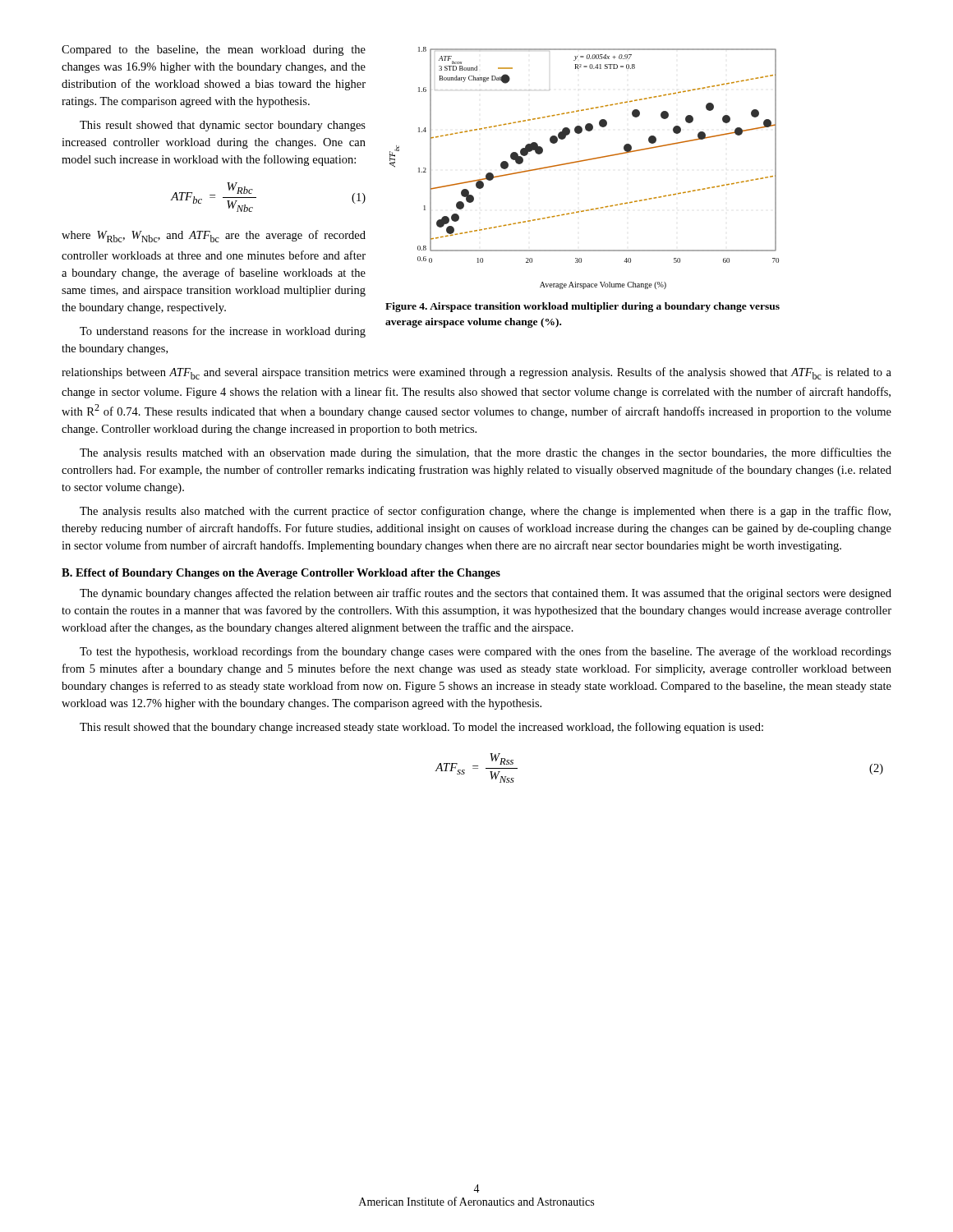Viewport: 953px width, 1232px height.
Task: Click the caption that begins "Figure 4. Airspace transition workload multiplier during"
Action: tap(582, 314)
